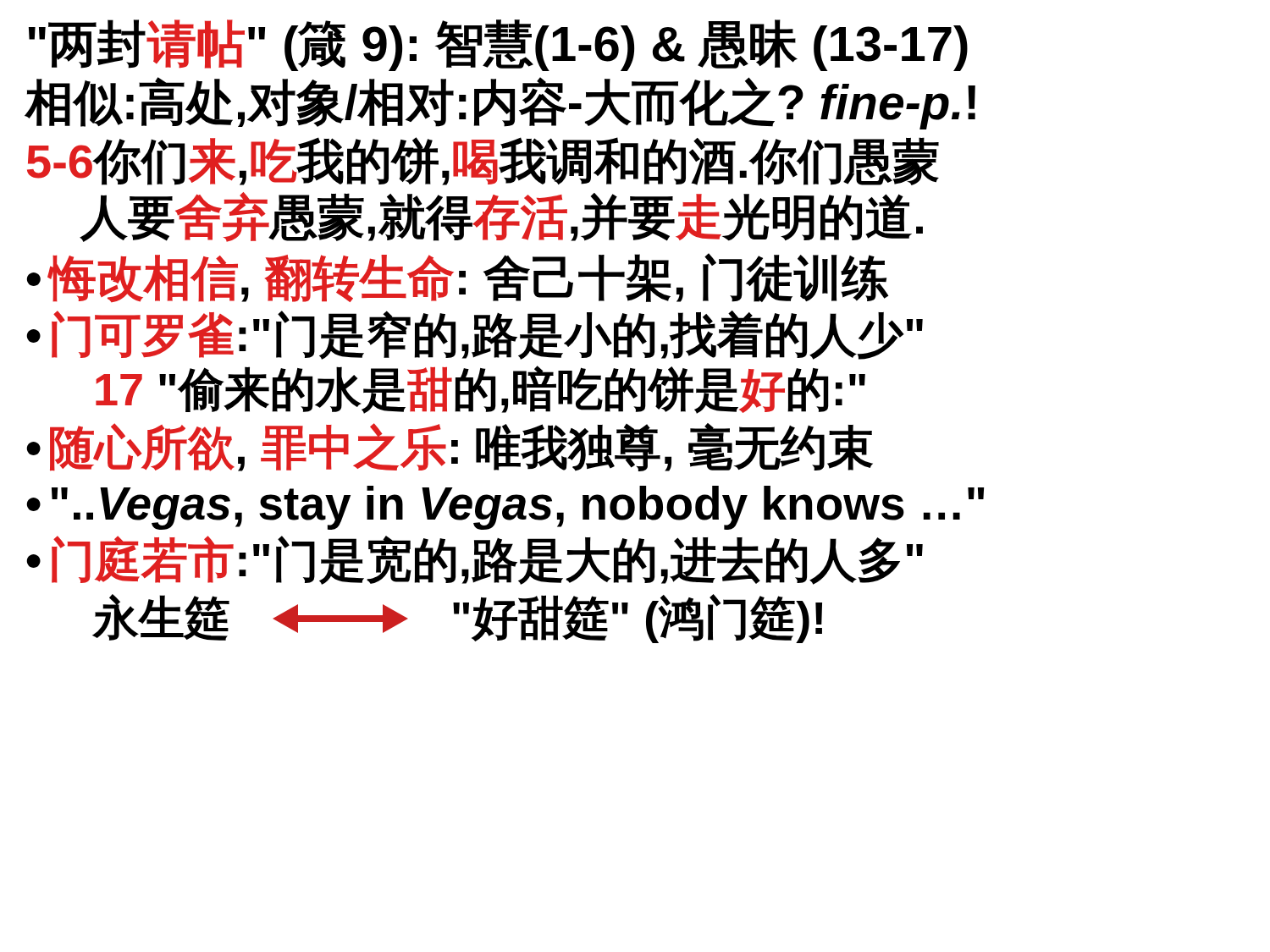1270x952 pixels.
Task: Locate the text "• 悔改相信, 翻转生命: 舍己十架, 门徒训练"
Action: click(x=457, y=278)
